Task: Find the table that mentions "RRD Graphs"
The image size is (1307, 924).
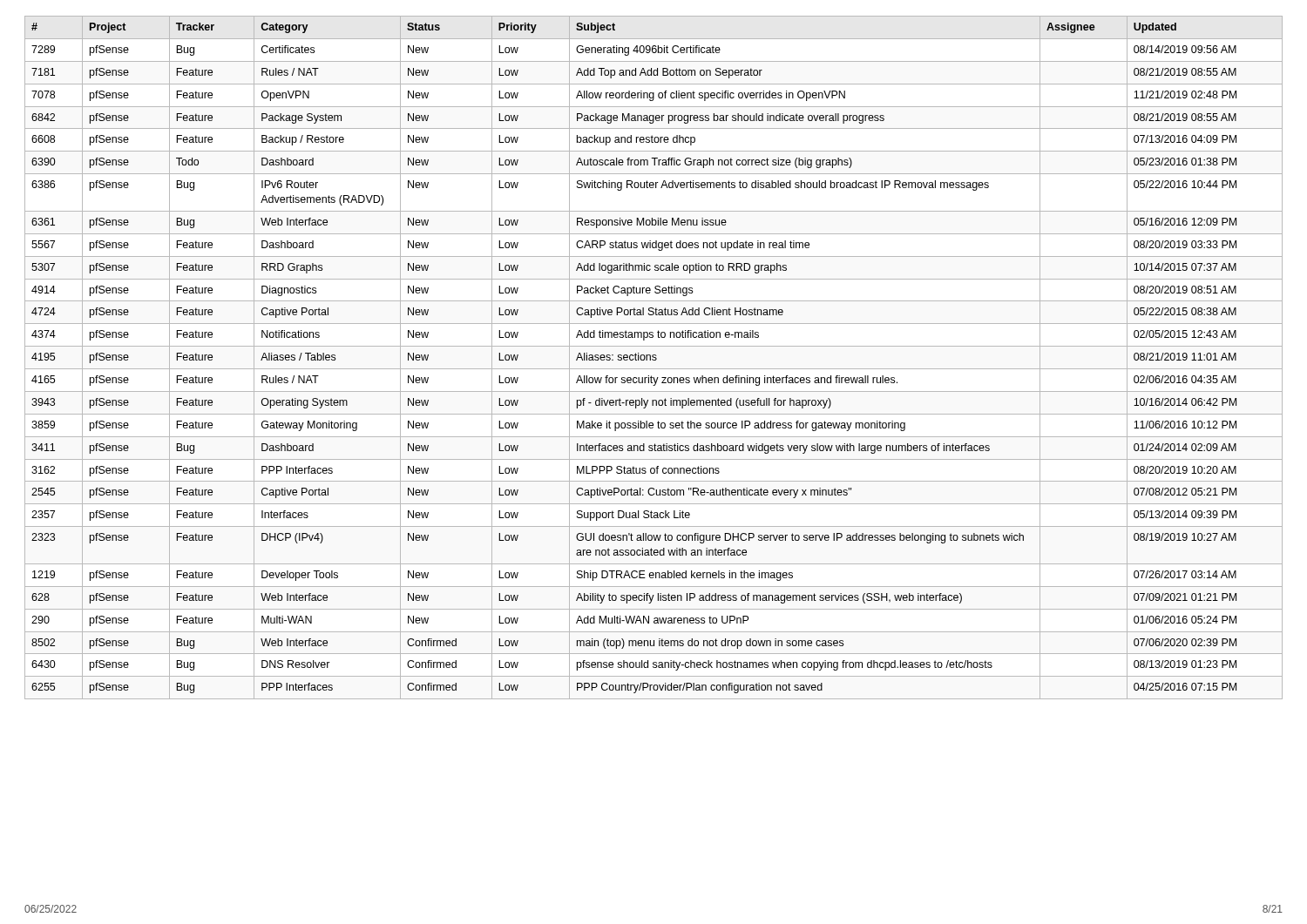Action: [x=654, y=358]
